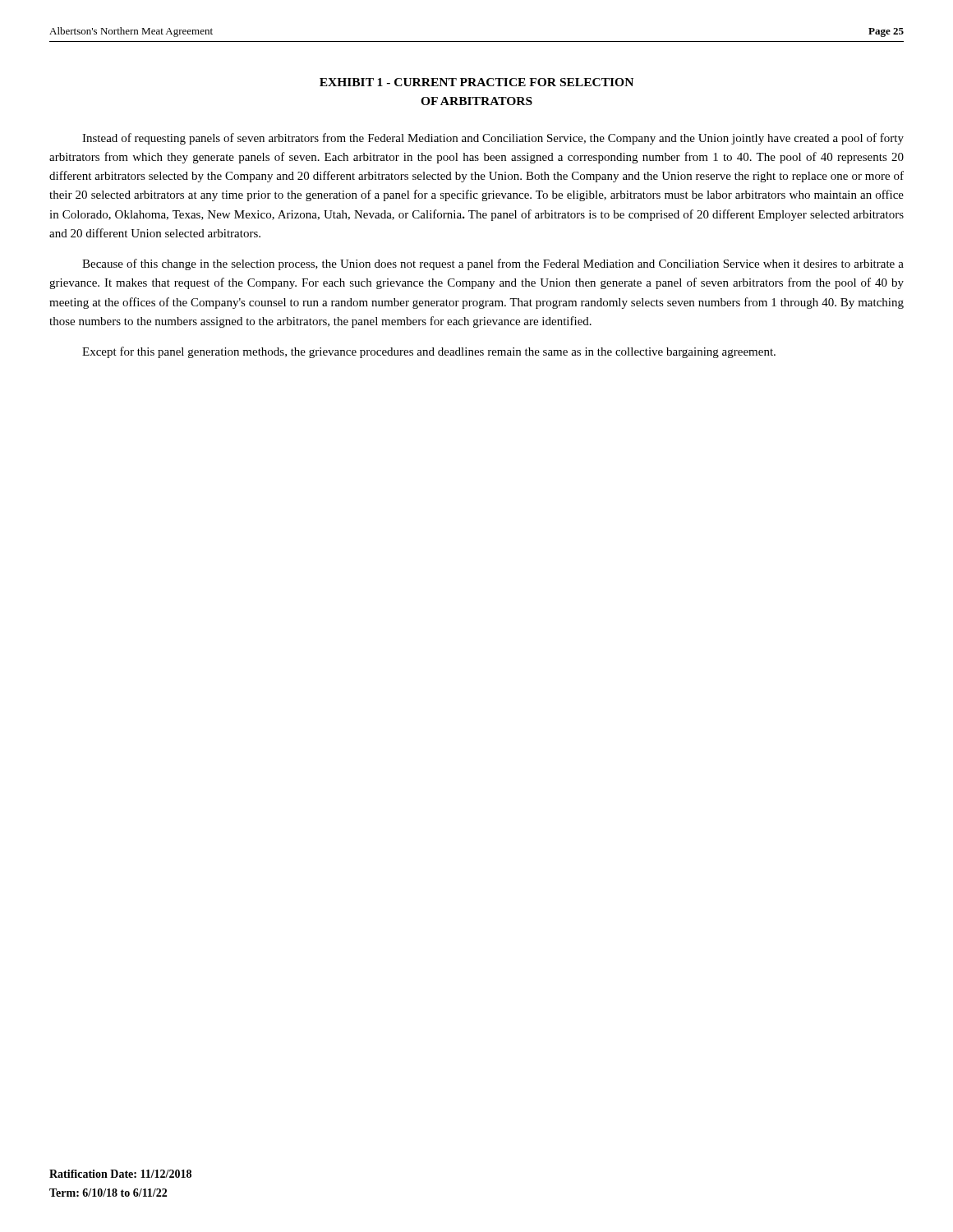The image size is (953, 1232).
Task: Find the block on this page that starts "Because of this change in the"
Action: click(x=476, y=292)
